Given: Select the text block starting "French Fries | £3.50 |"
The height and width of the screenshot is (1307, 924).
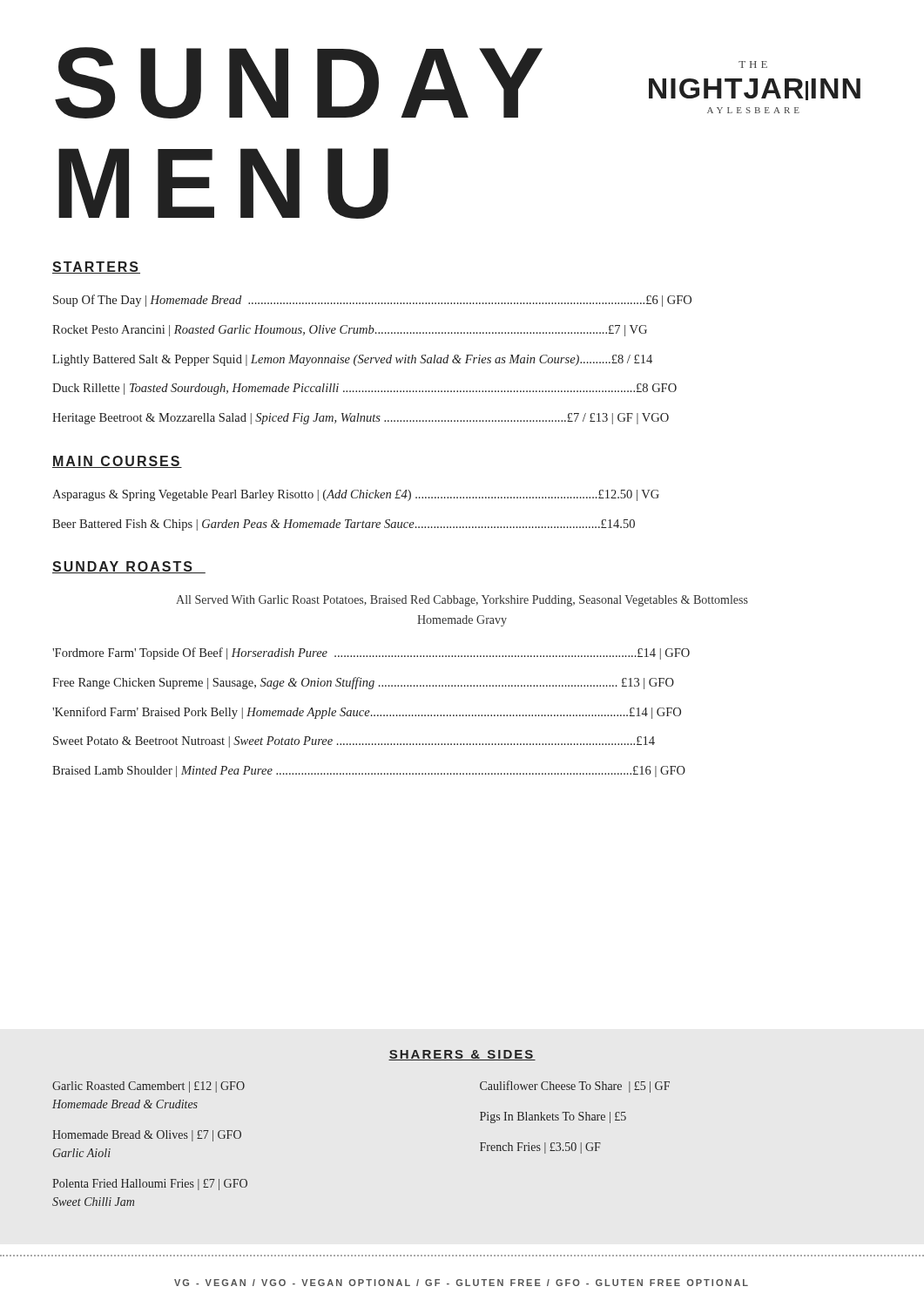Looking at the screenshot, I should (540, 1147).
